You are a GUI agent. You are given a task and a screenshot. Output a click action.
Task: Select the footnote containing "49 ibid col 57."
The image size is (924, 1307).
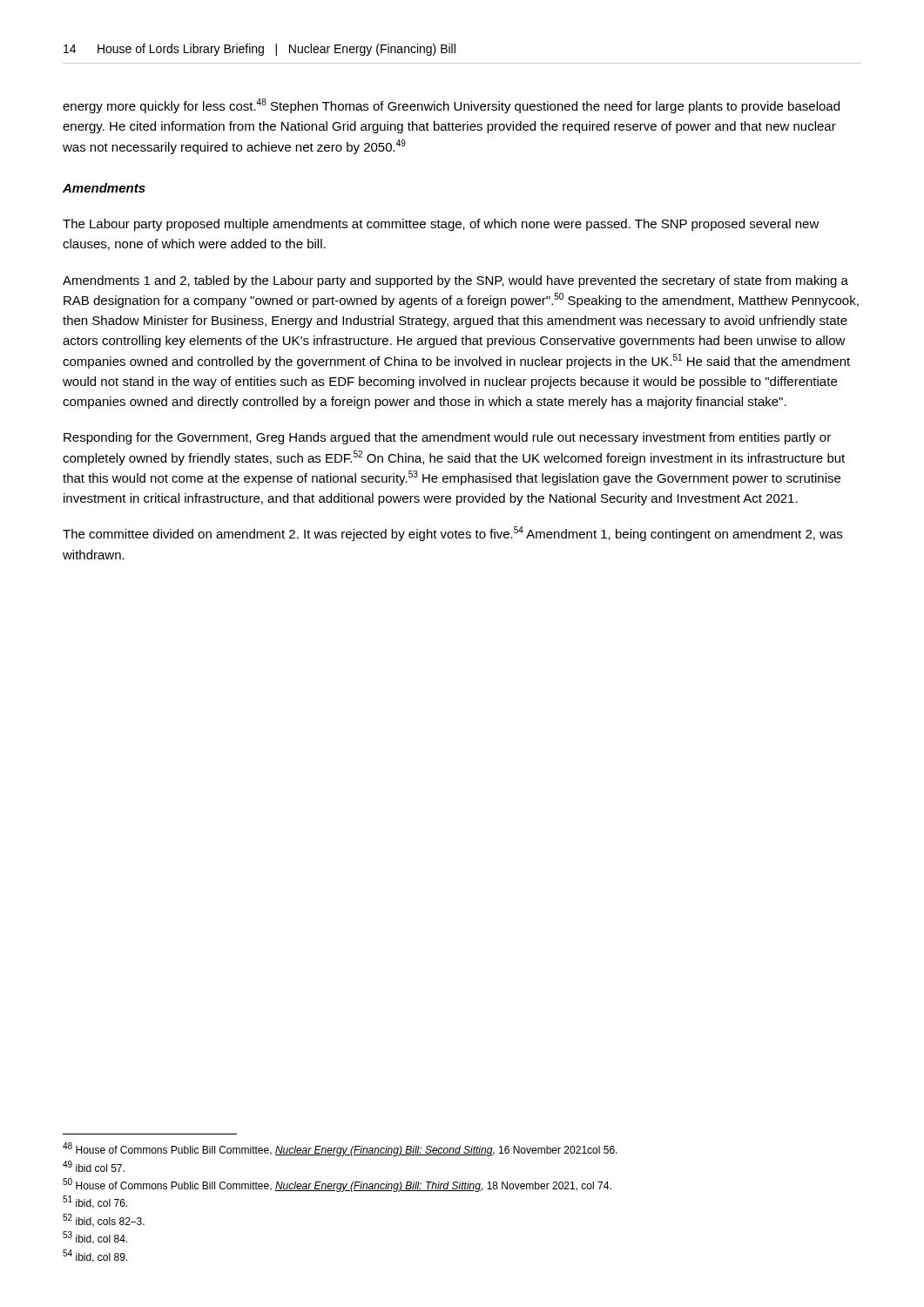[94, 1168]
